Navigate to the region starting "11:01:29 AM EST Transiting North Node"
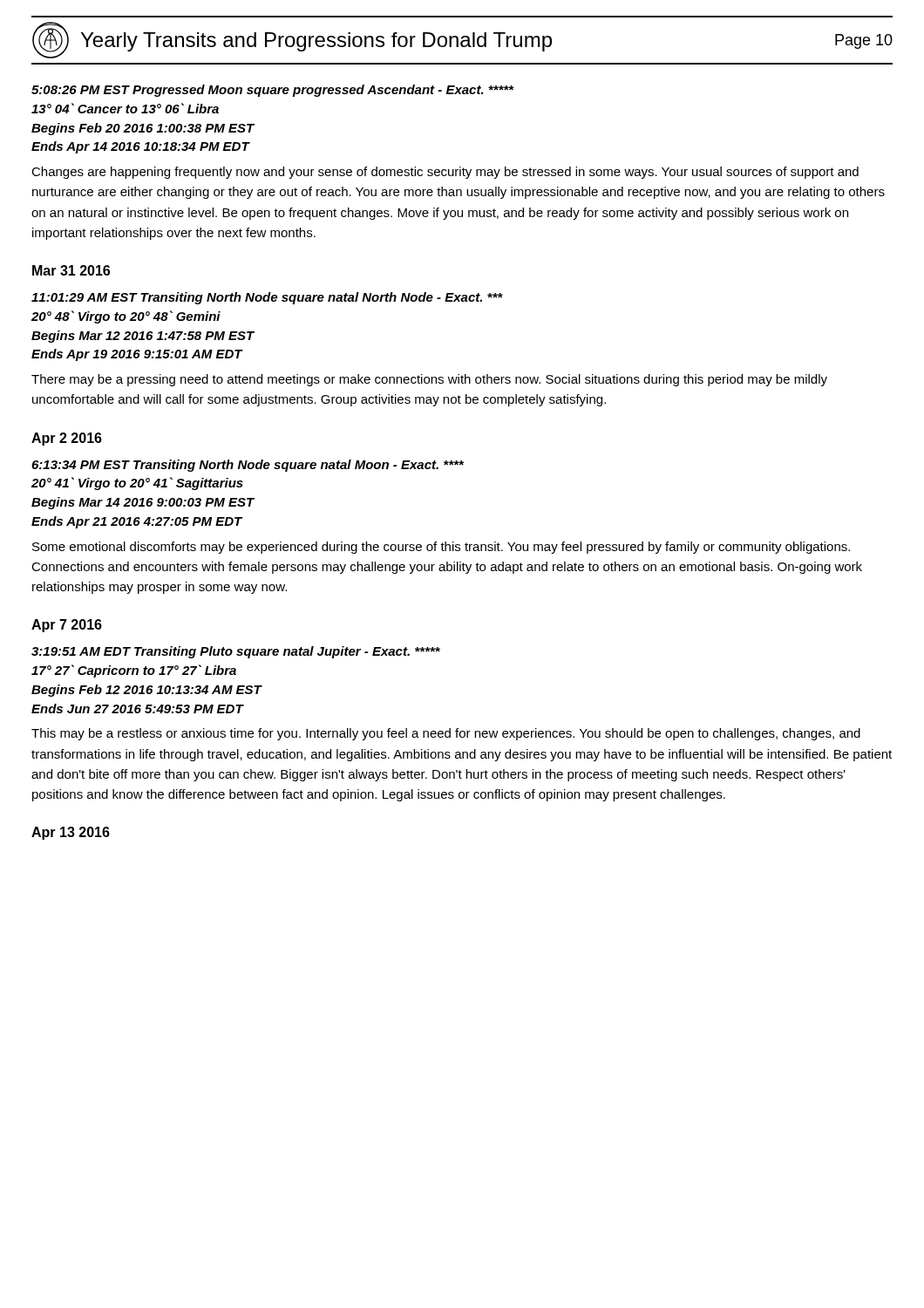This screenshot has width=924, height=1308. (267, 298)
